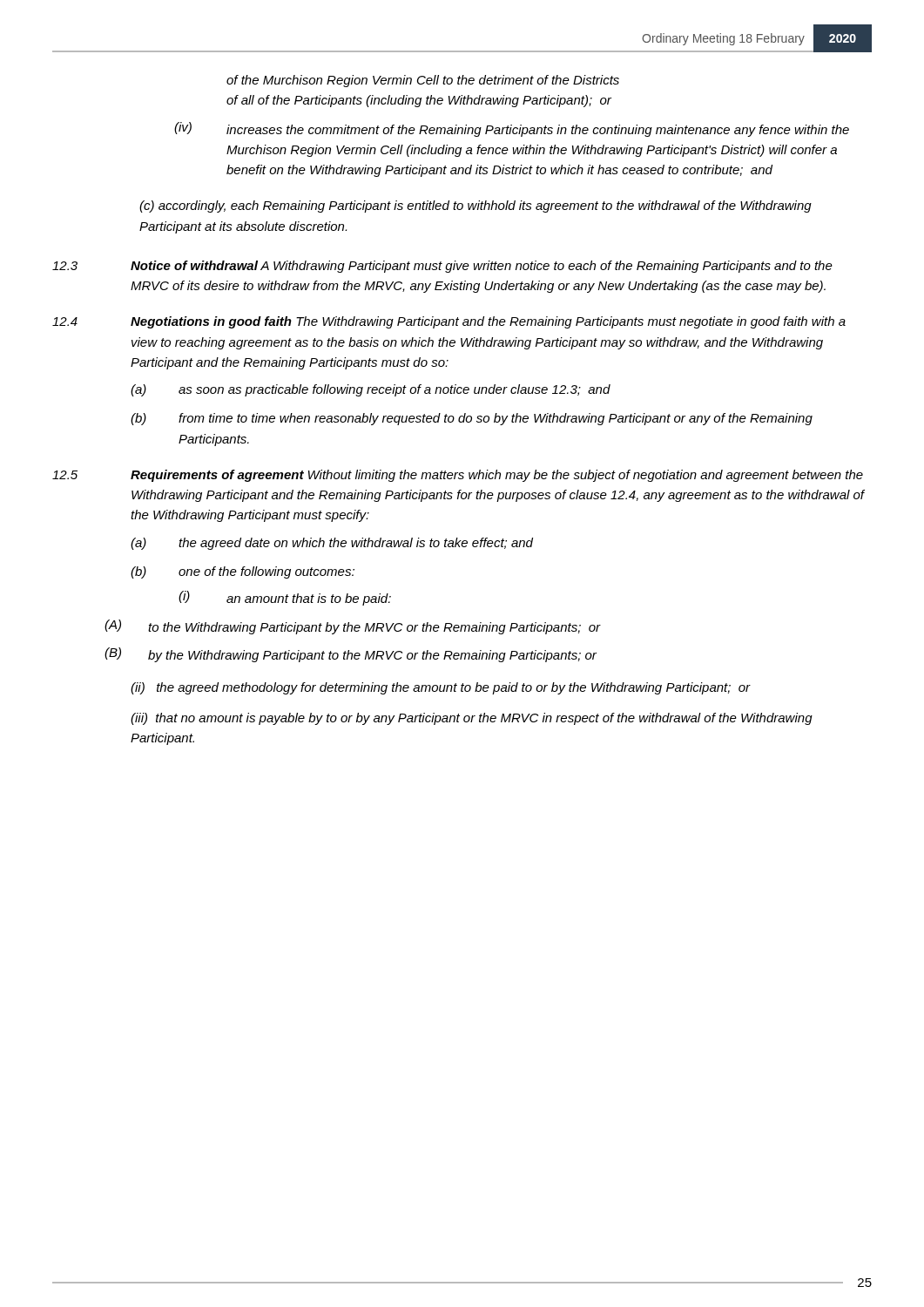Locate the text block that says "of the Murchison Region Vermin Cell"

tap(549, 90)
